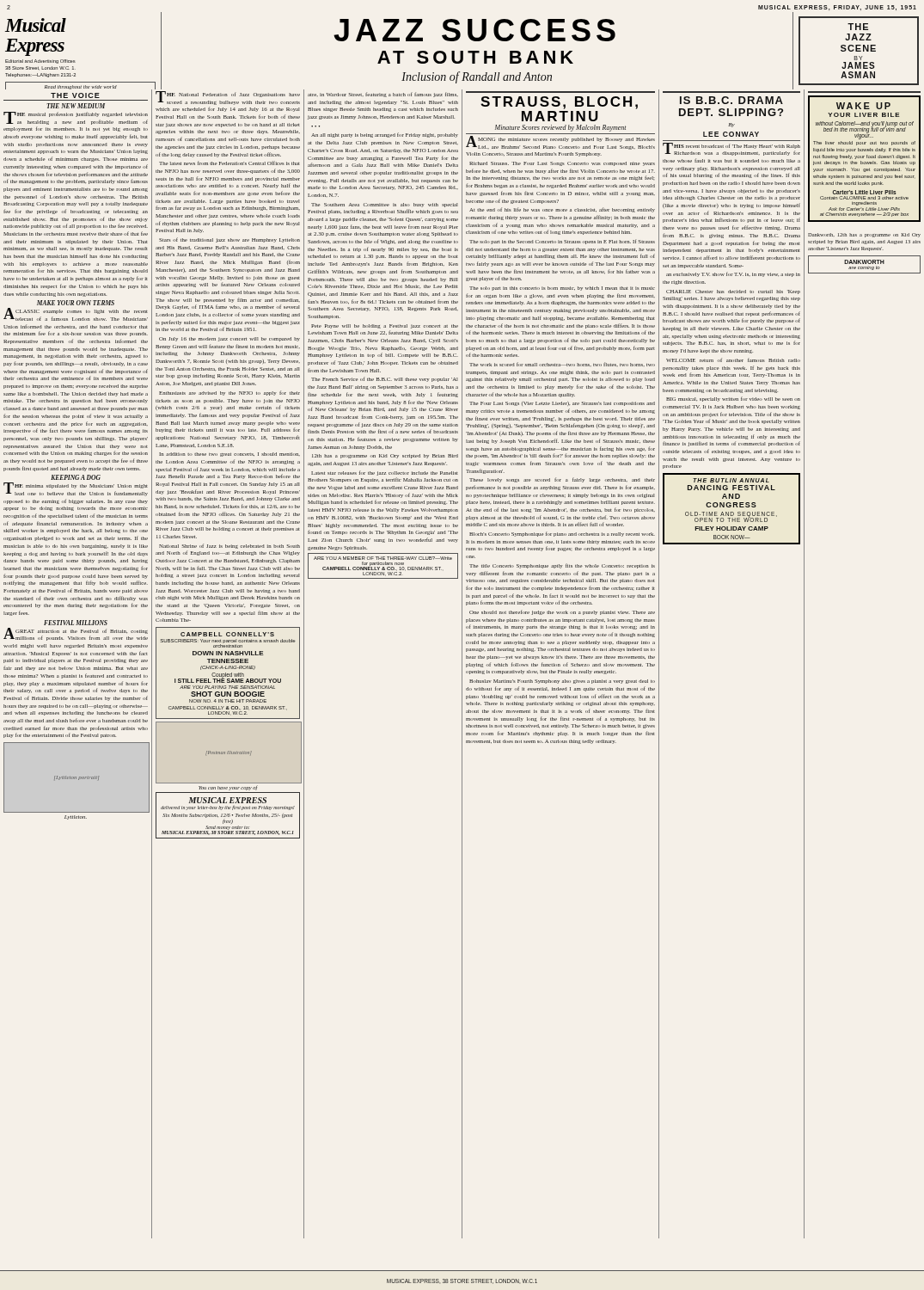Locate the section header that reads "KEEPING A DOG"
The image size is (924, 1290).
coord(76,478)
